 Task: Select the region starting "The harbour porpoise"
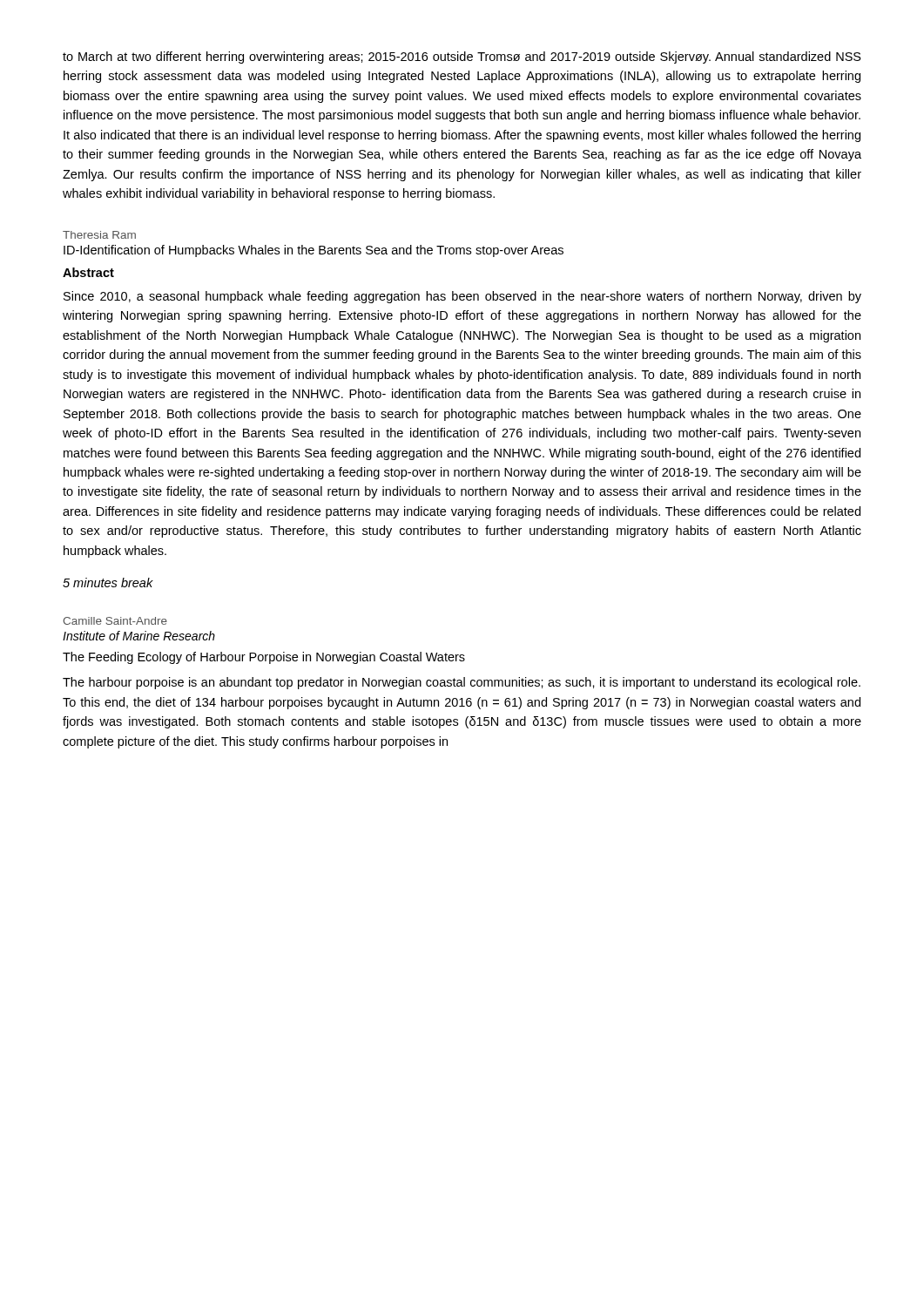click(x=462, y=712)
